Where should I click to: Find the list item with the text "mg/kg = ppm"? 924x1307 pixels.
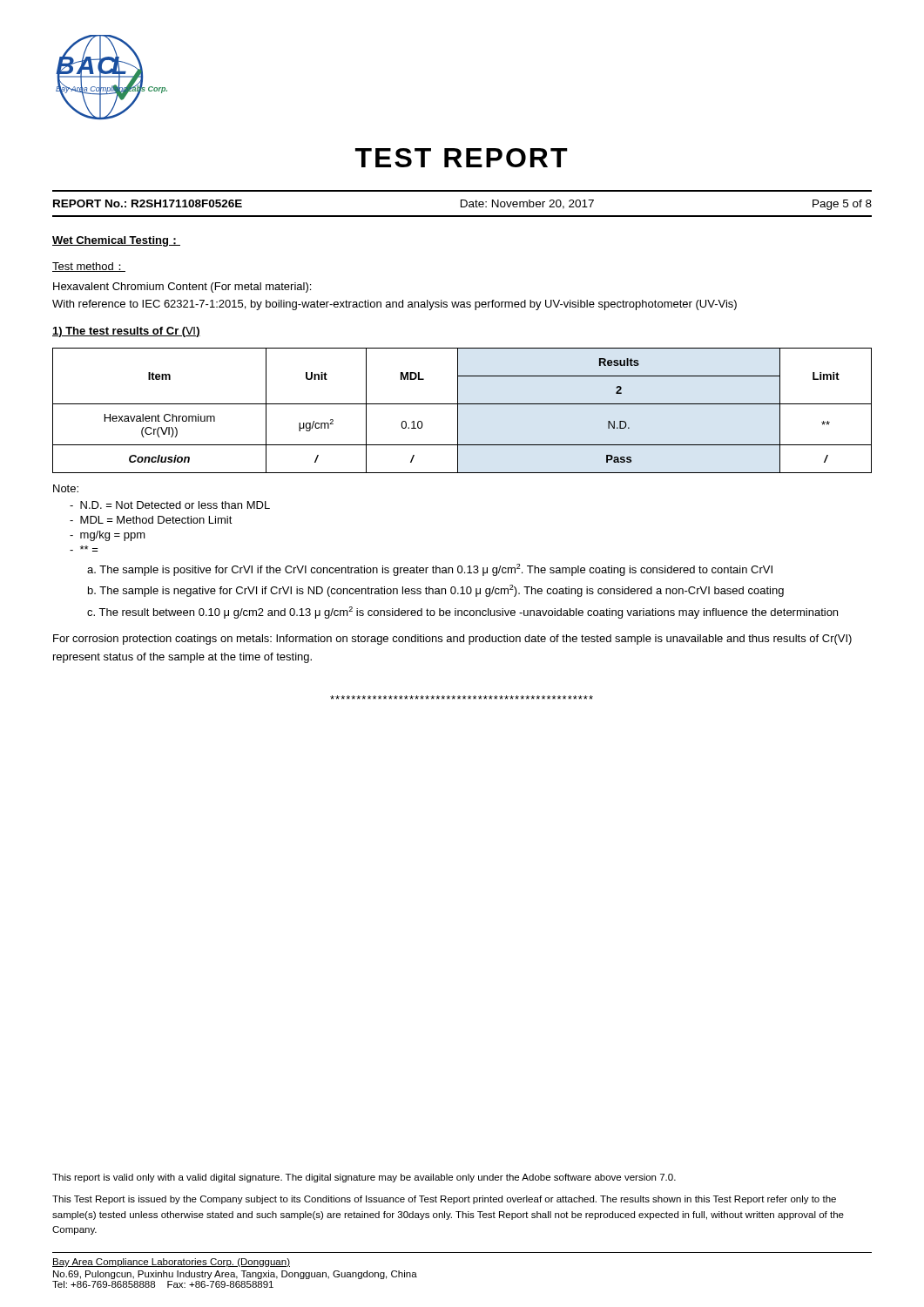point(108,535)
